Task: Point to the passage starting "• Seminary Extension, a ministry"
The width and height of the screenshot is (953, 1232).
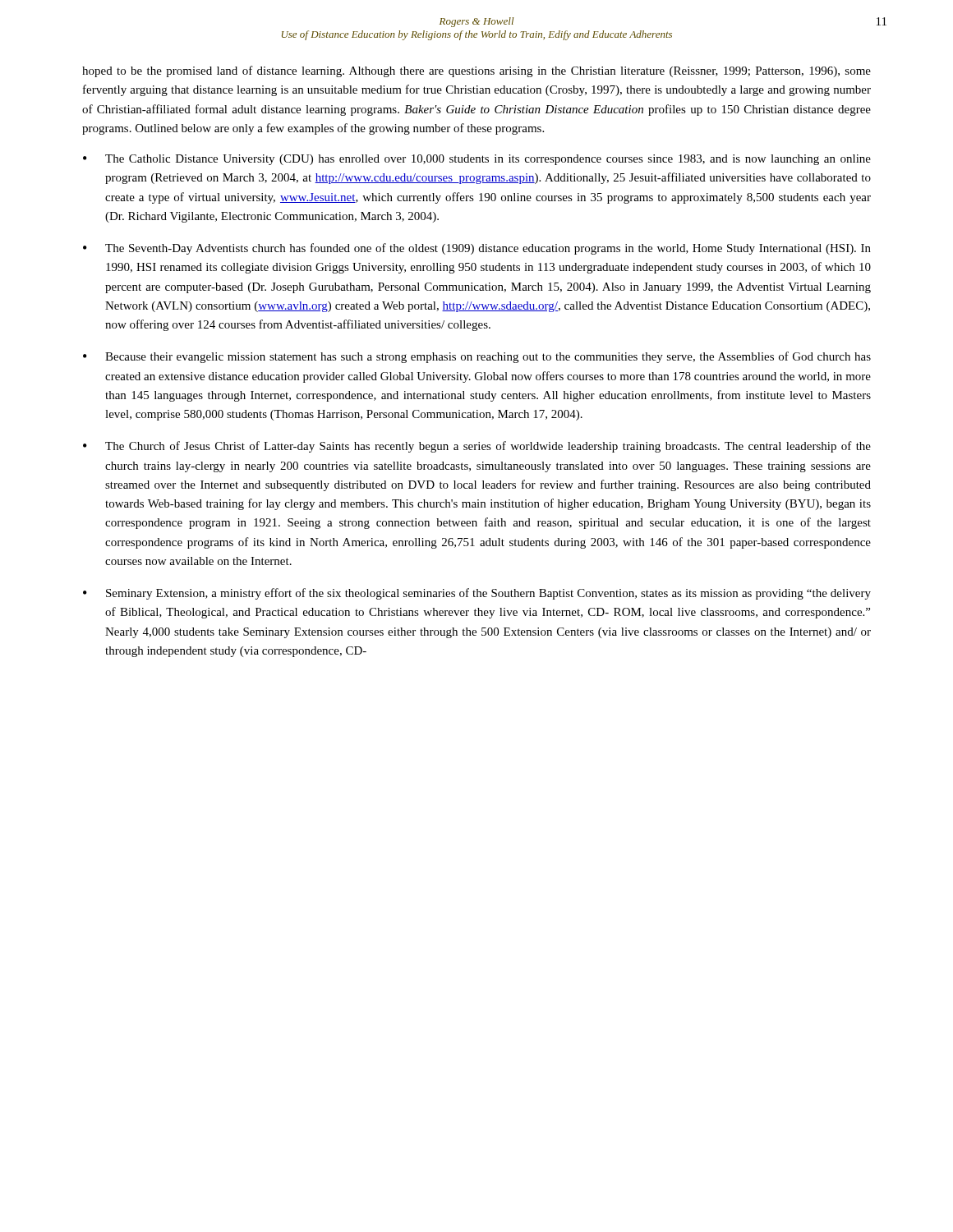Action: click(476, 622)
